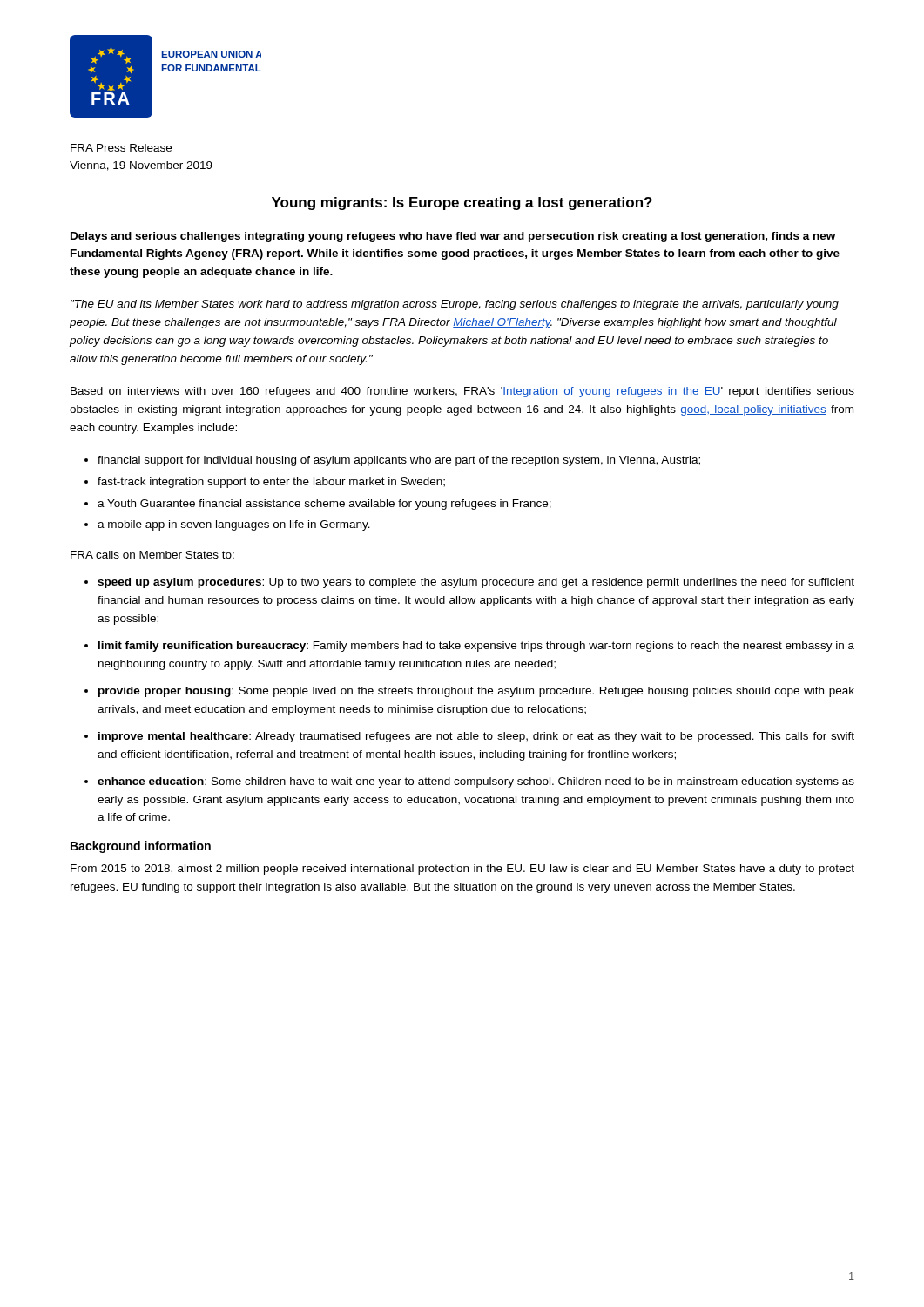924x1307 pixels.
Task: Locate the title
Action: coord(462,202)
